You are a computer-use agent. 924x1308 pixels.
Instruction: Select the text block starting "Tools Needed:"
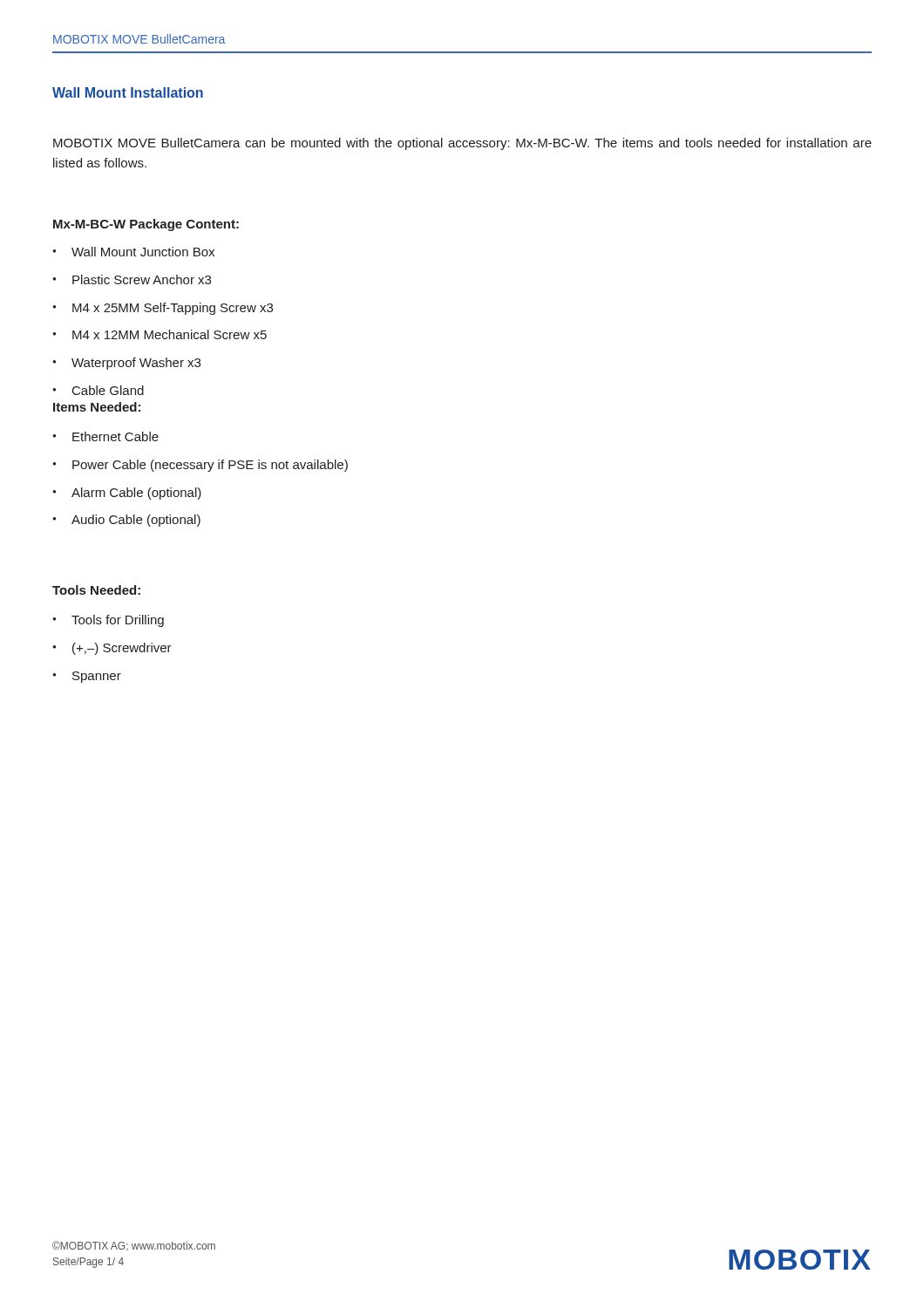pyautogui.click(x=97, y=590)
